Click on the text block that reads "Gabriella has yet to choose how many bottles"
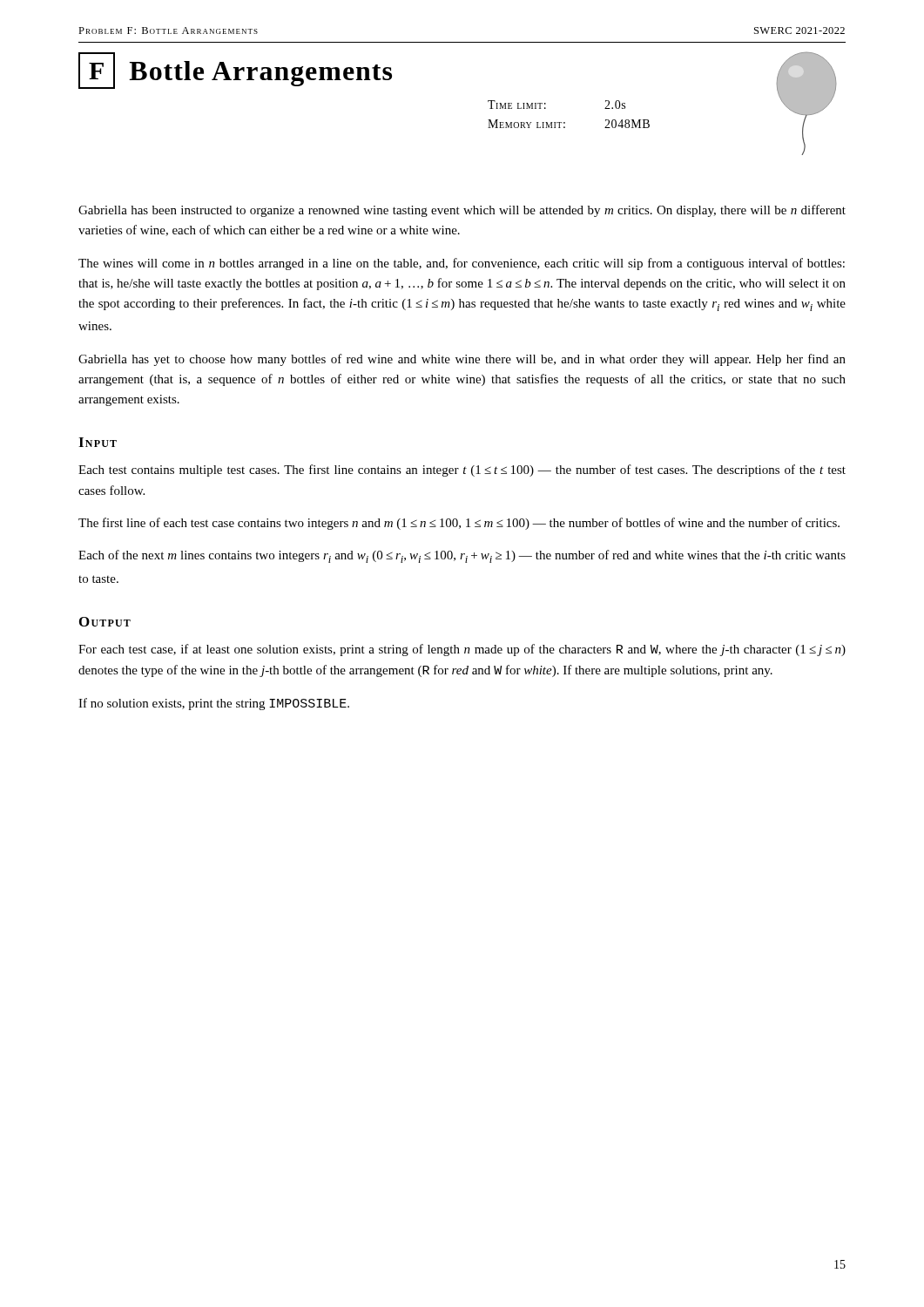Image resolution: width=924 pixels, height=1307 pixels. (x=462, y=379)
